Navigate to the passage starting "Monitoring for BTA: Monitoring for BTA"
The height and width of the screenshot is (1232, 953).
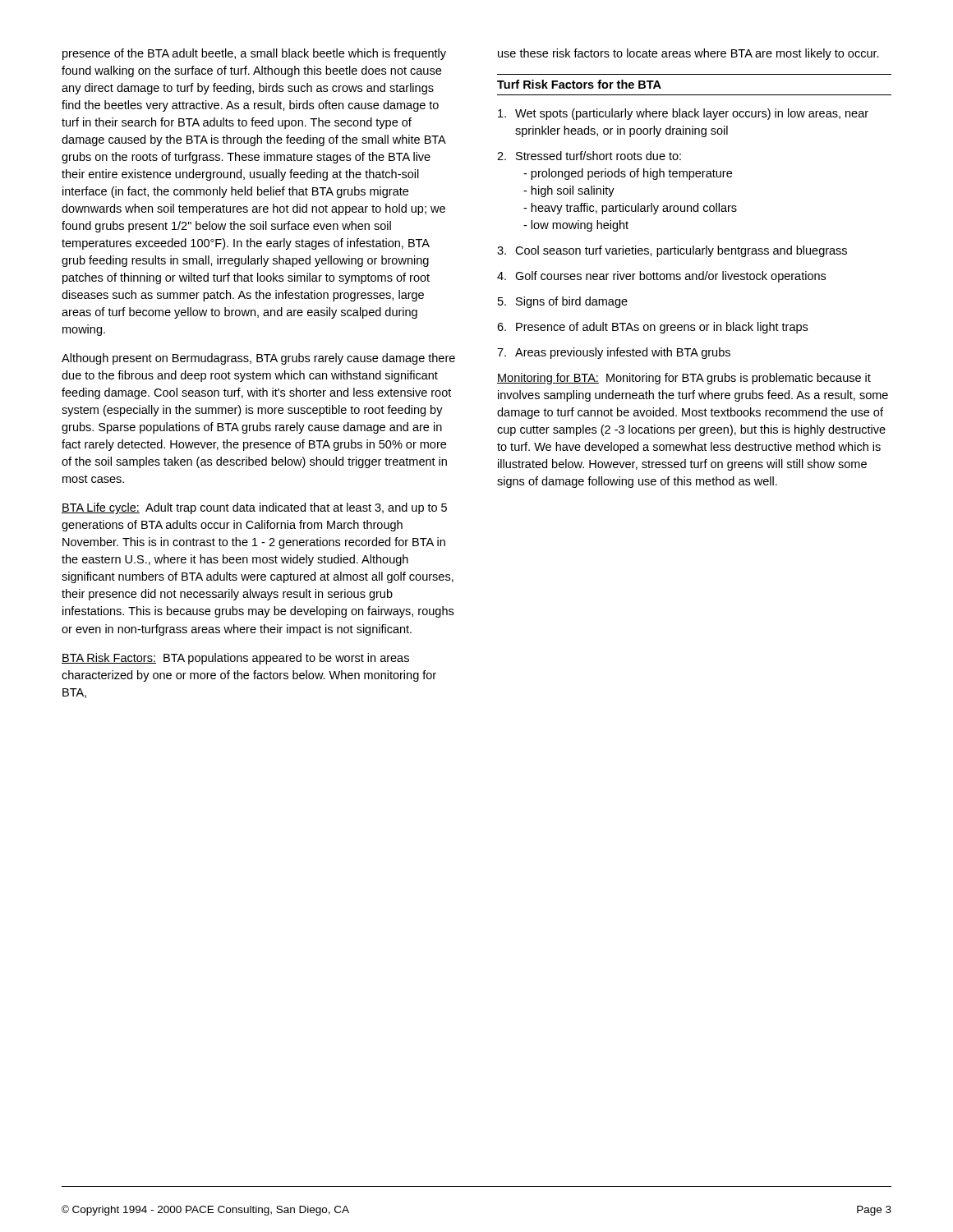[x=693, y=430]
